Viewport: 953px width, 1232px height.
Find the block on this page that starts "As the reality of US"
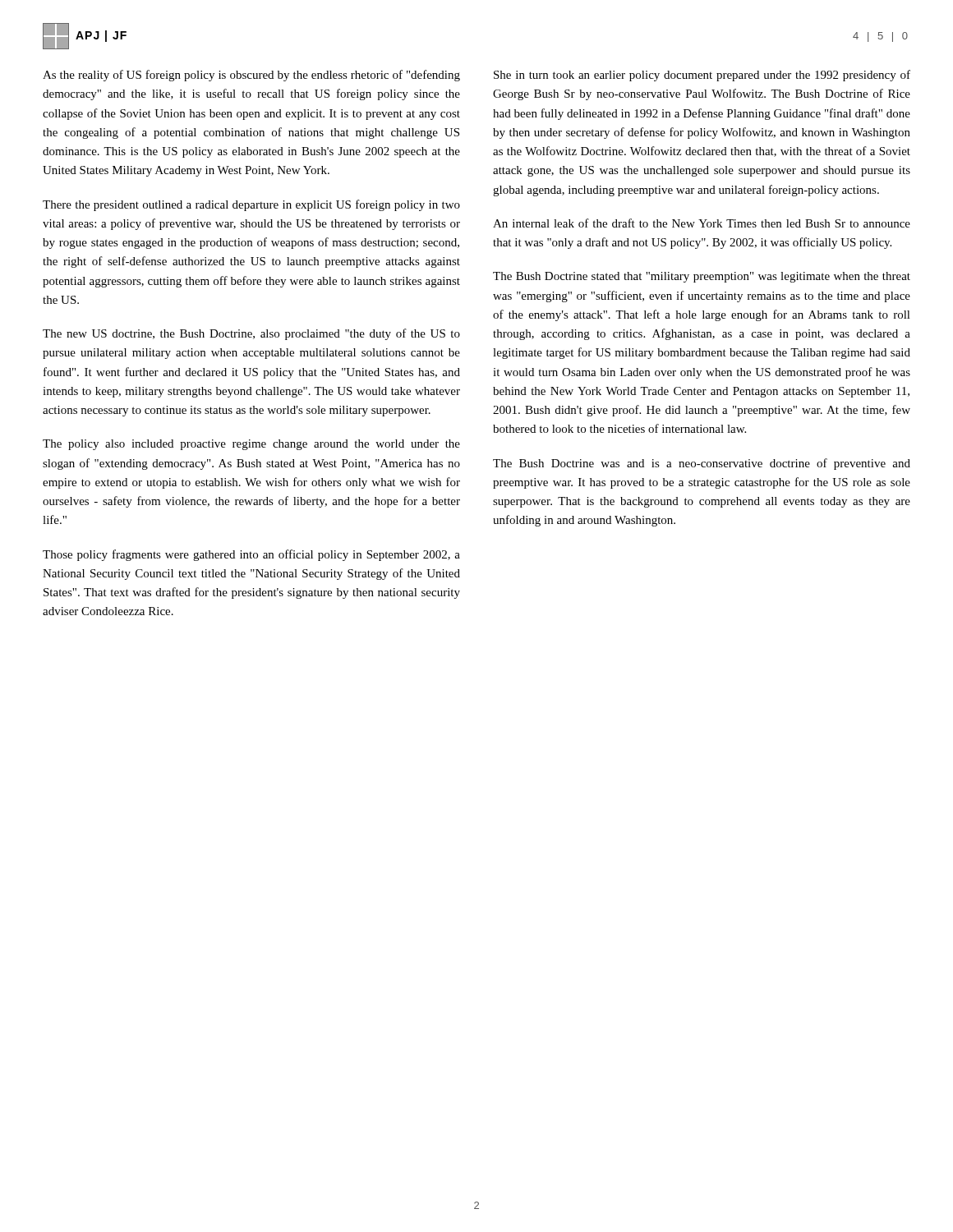(x=251, y=123)
